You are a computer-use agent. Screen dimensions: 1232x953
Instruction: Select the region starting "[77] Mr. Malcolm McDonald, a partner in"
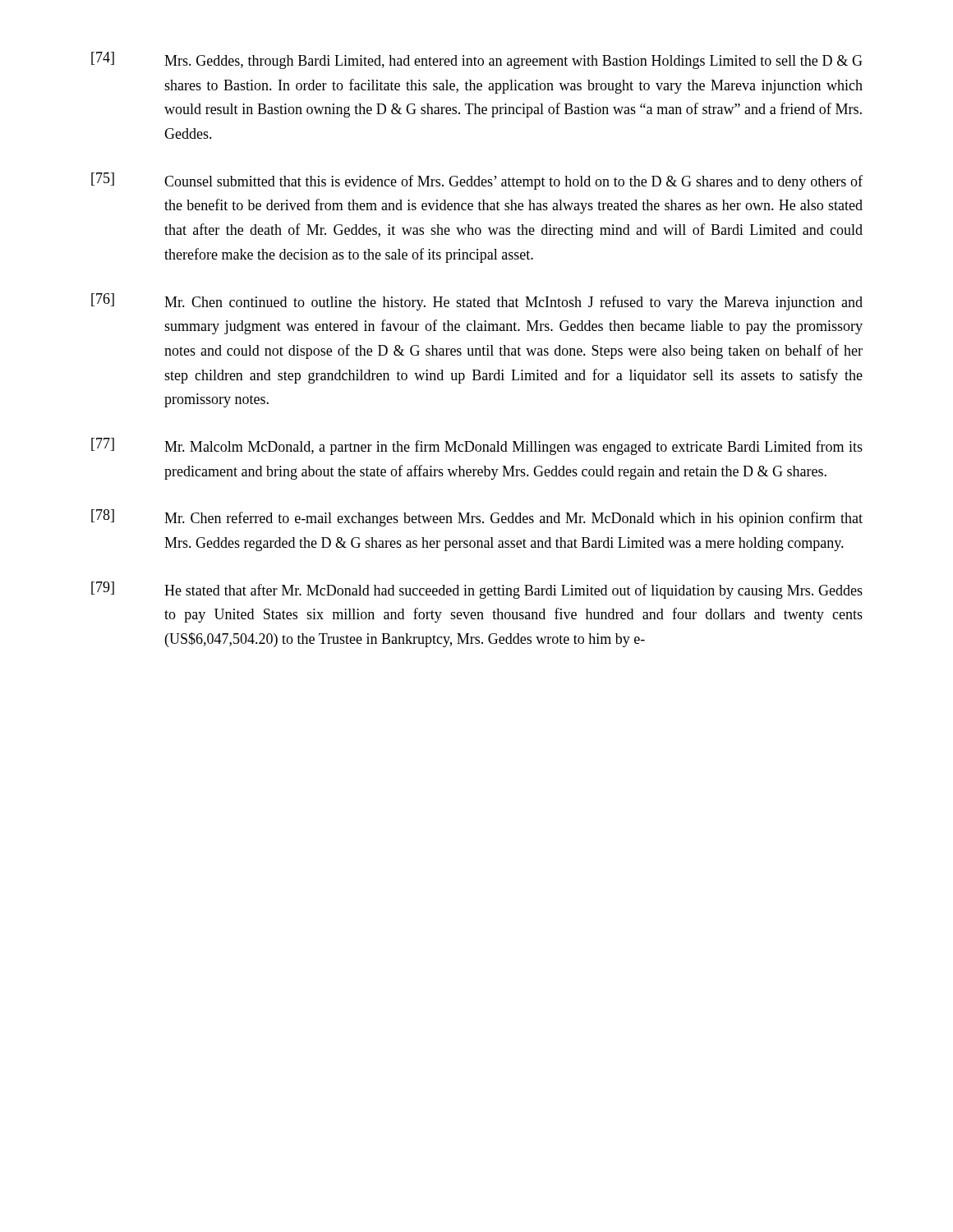coord(476,460)
